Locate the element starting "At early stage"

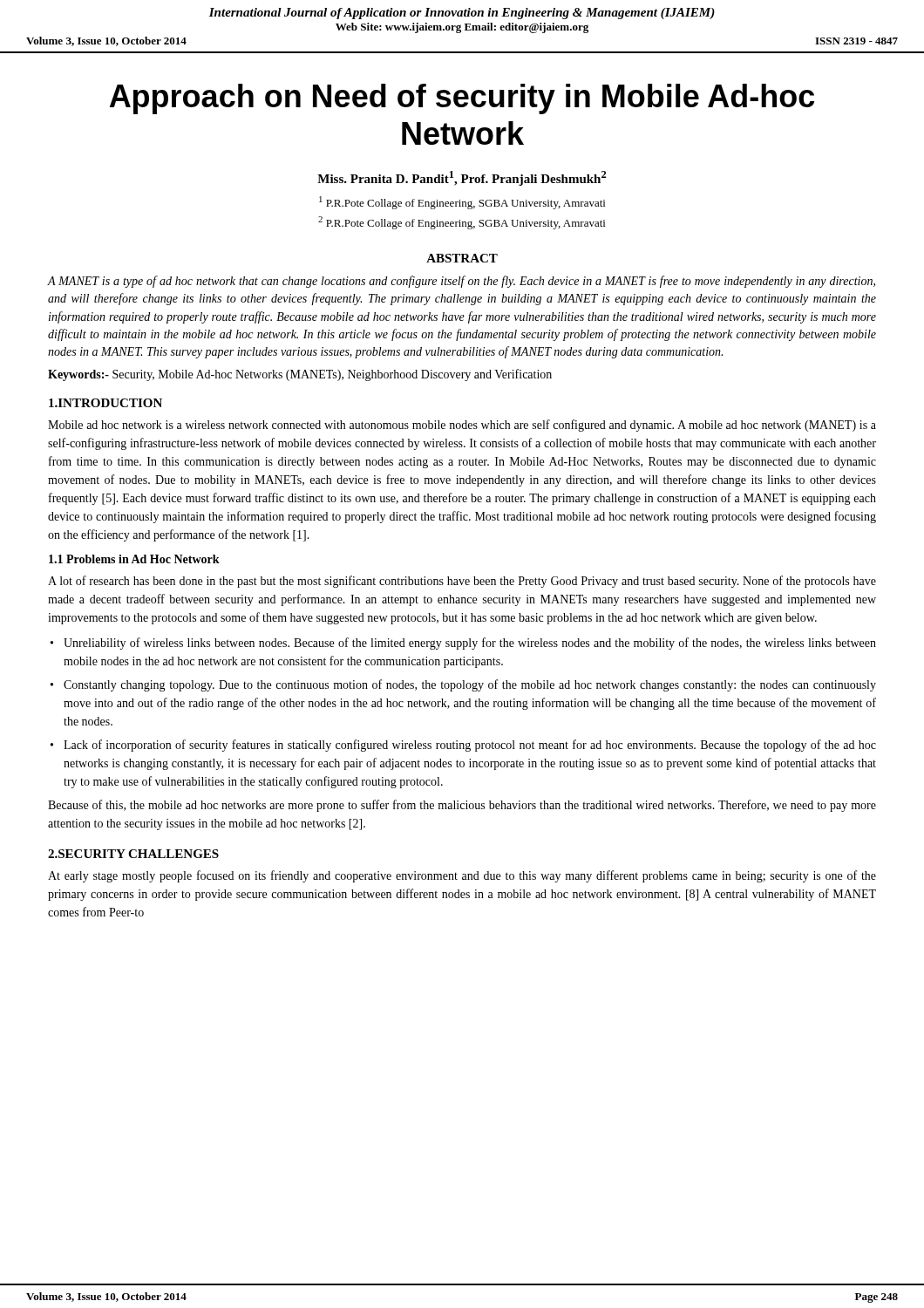(x=462, y=894)
